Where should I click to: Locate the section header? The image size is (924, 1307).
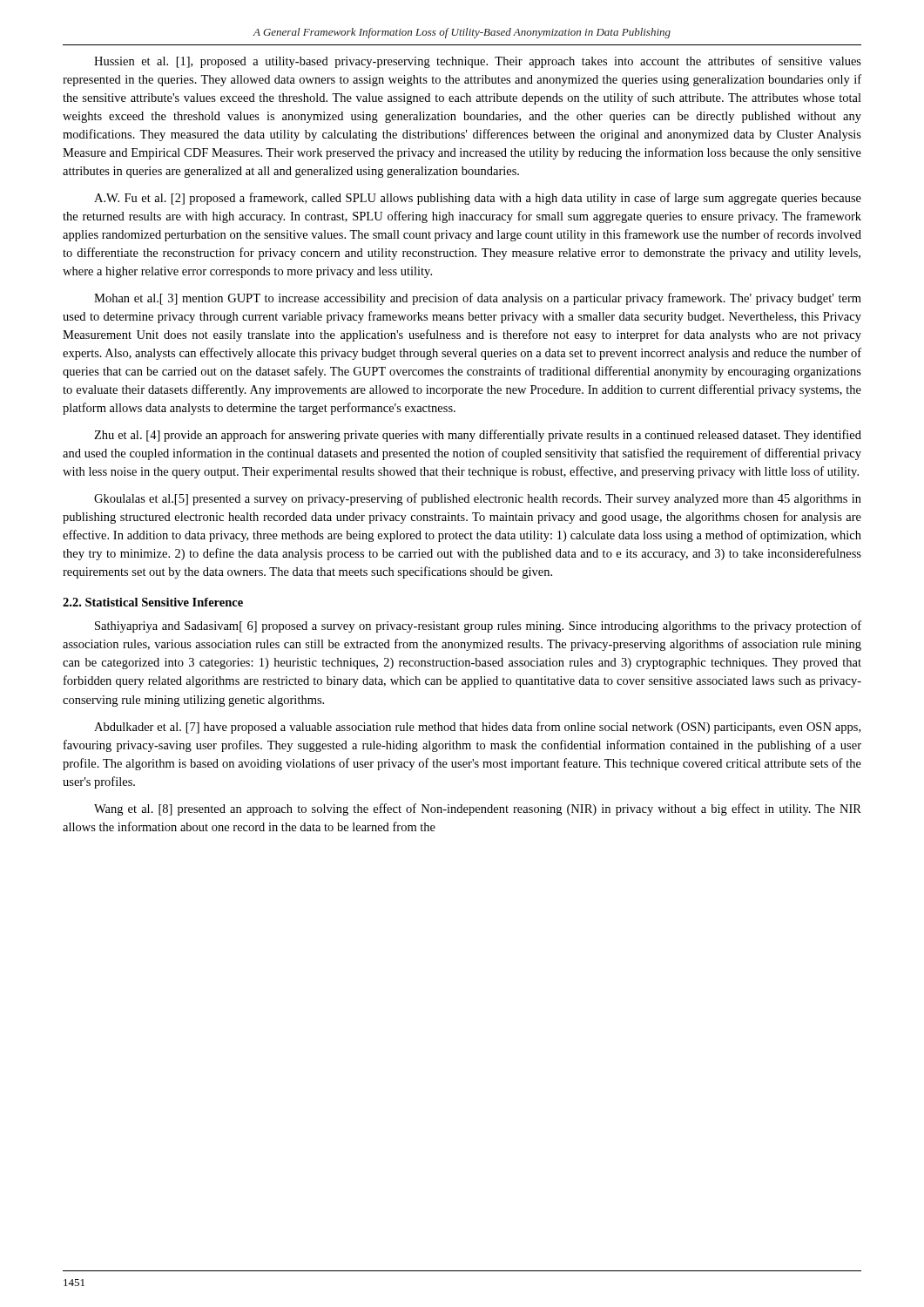pos(153,602)
